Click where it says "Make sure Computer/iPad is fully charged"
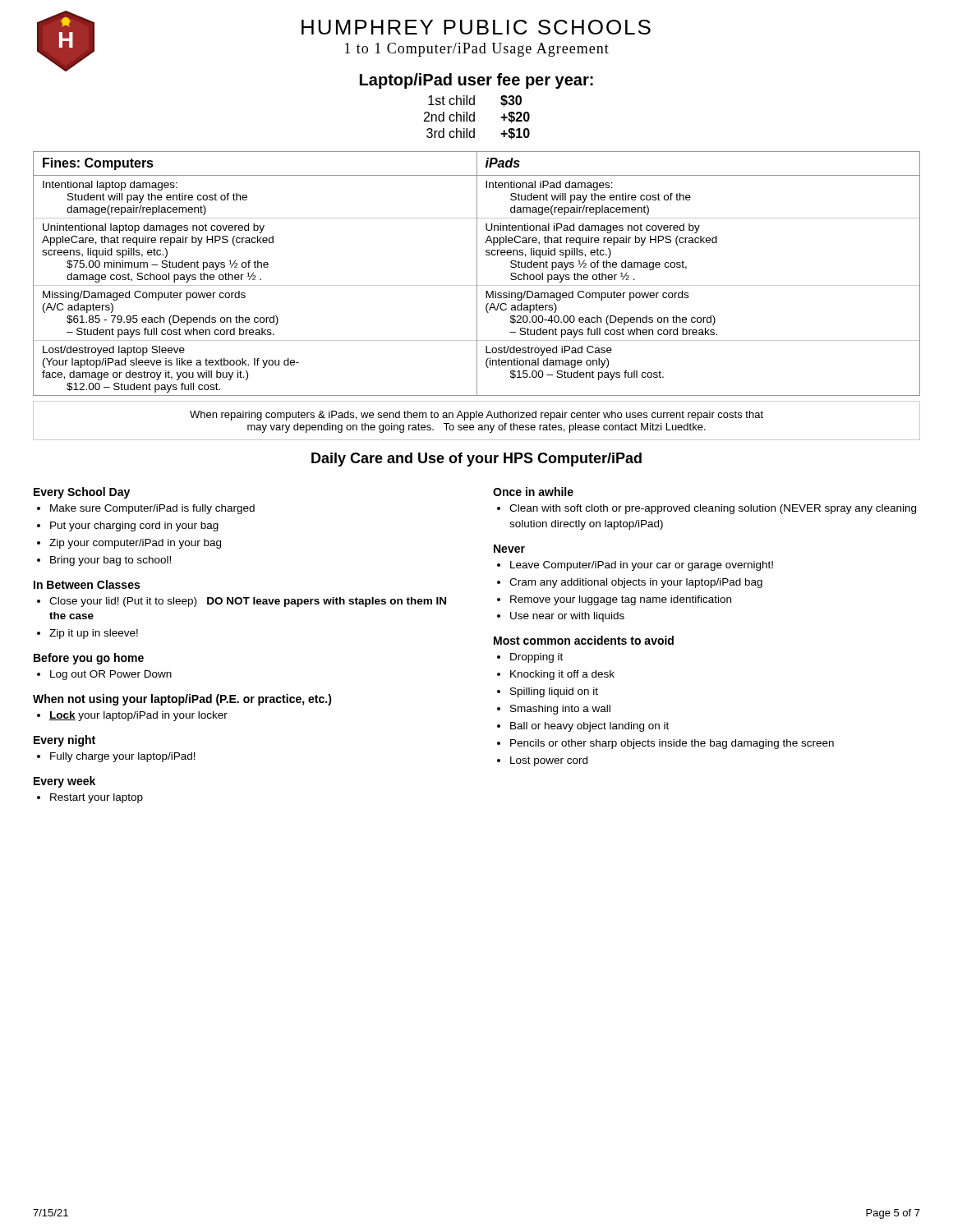This screenshot has width=953, height=1232. 152,508
